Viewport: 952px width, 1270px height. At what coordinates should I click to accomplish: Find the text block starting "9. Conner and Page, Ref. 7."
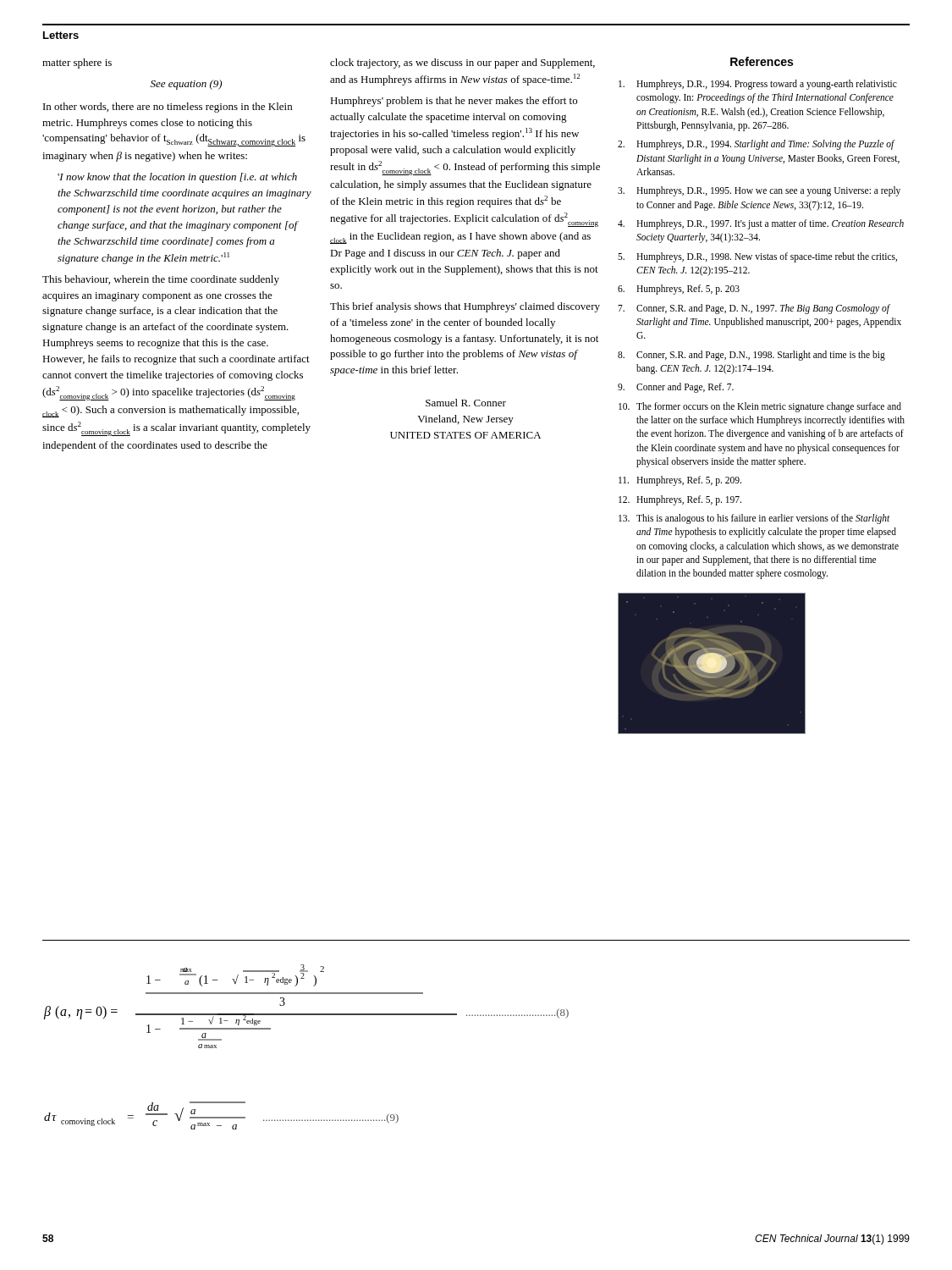click(676, 388)
